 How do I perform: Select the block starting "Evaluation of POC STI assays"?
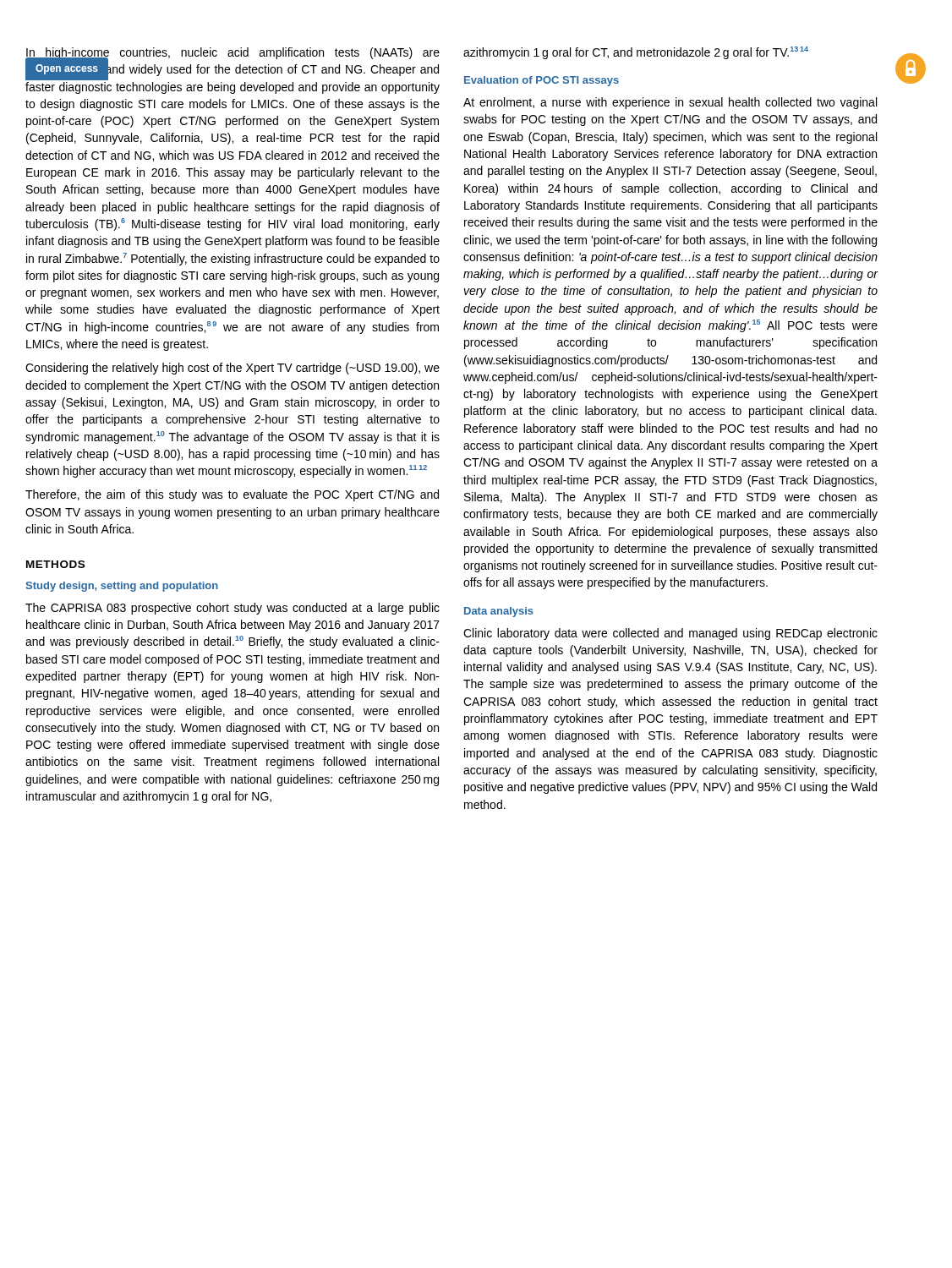point(541,80)
